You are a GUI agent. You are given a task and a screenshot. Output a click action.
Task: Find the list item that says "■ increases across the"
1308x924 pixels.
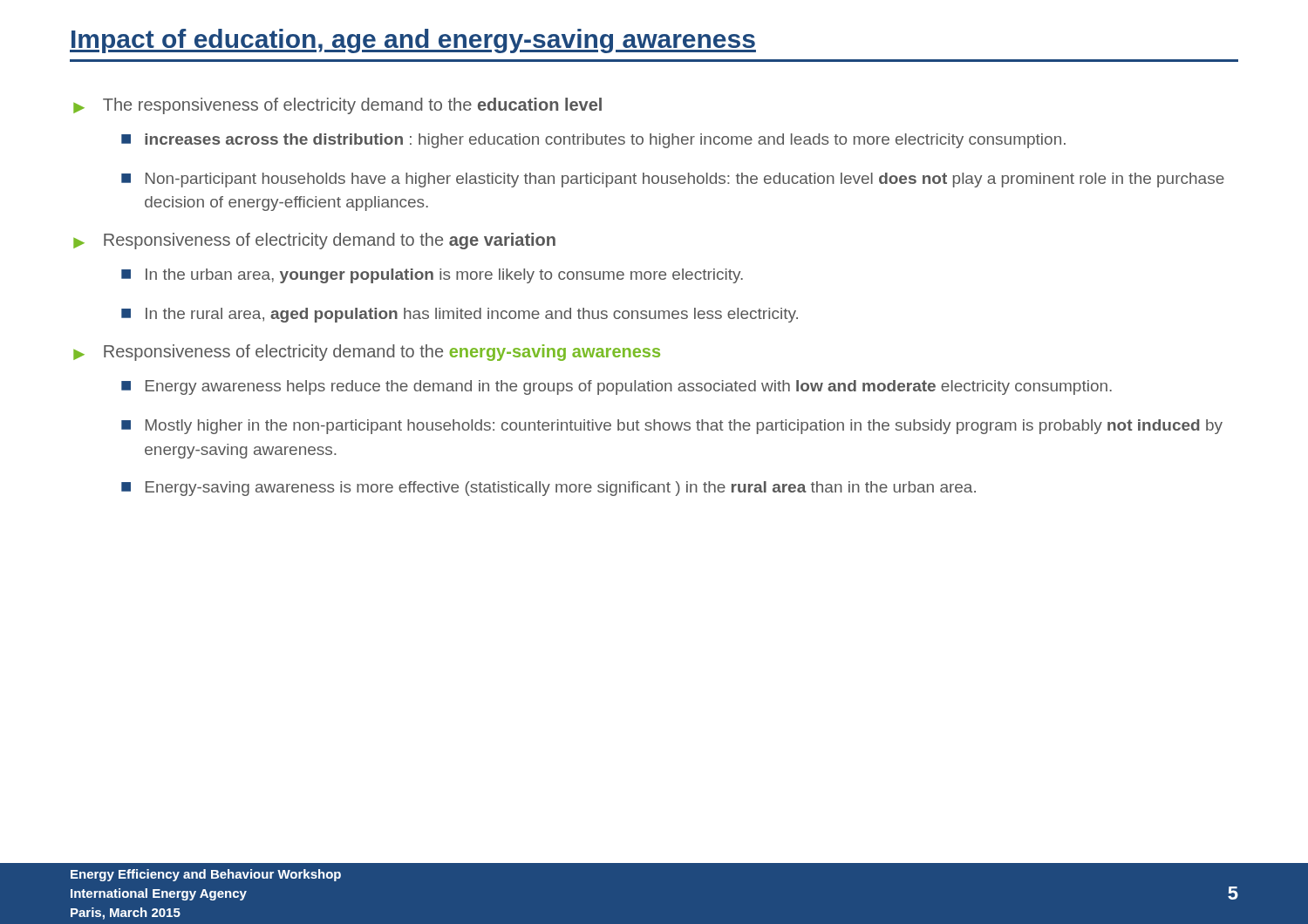pyautogui.click(x=594, y=140)
